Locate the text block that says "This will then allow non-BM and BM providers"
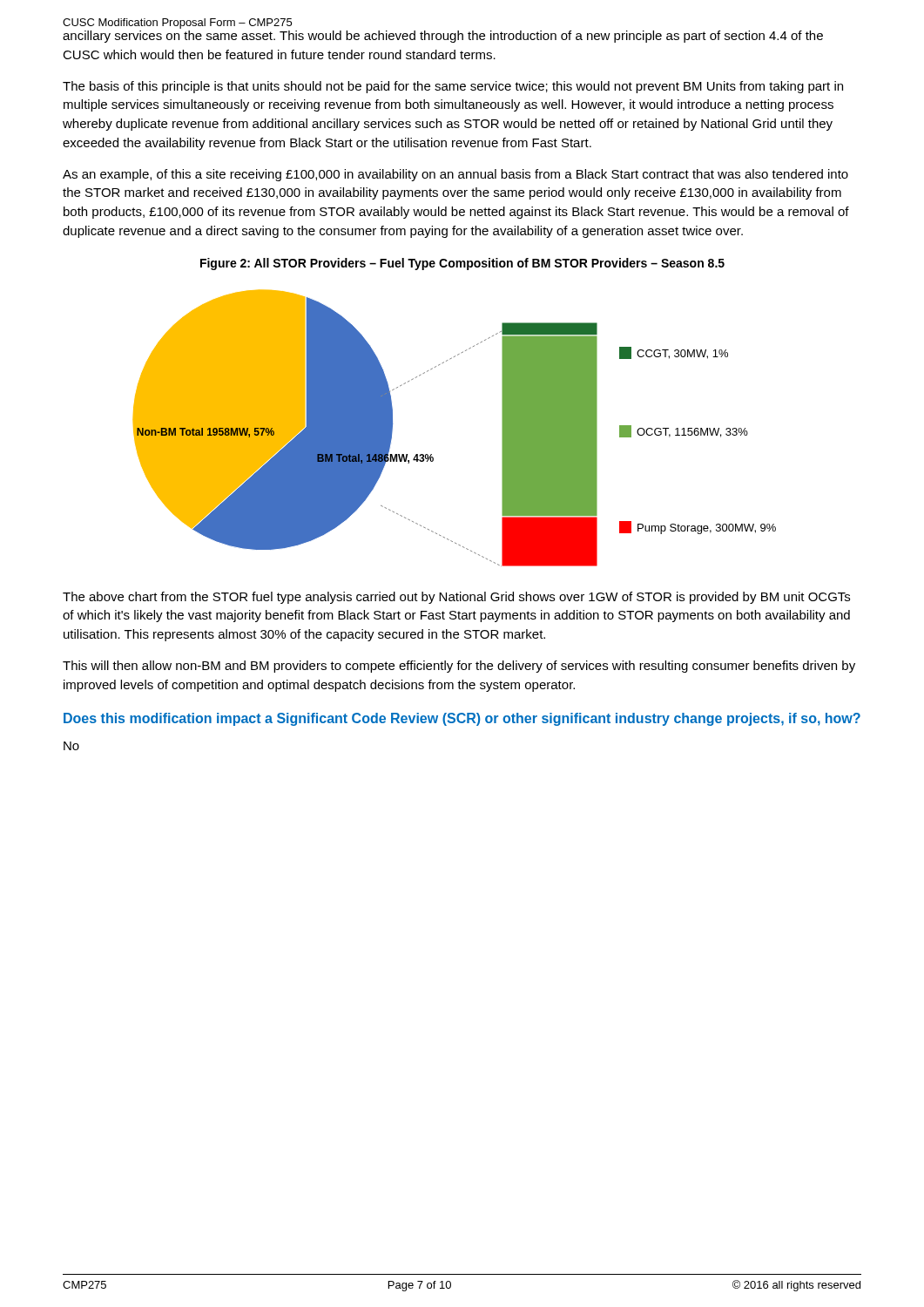 coord(462,675)
